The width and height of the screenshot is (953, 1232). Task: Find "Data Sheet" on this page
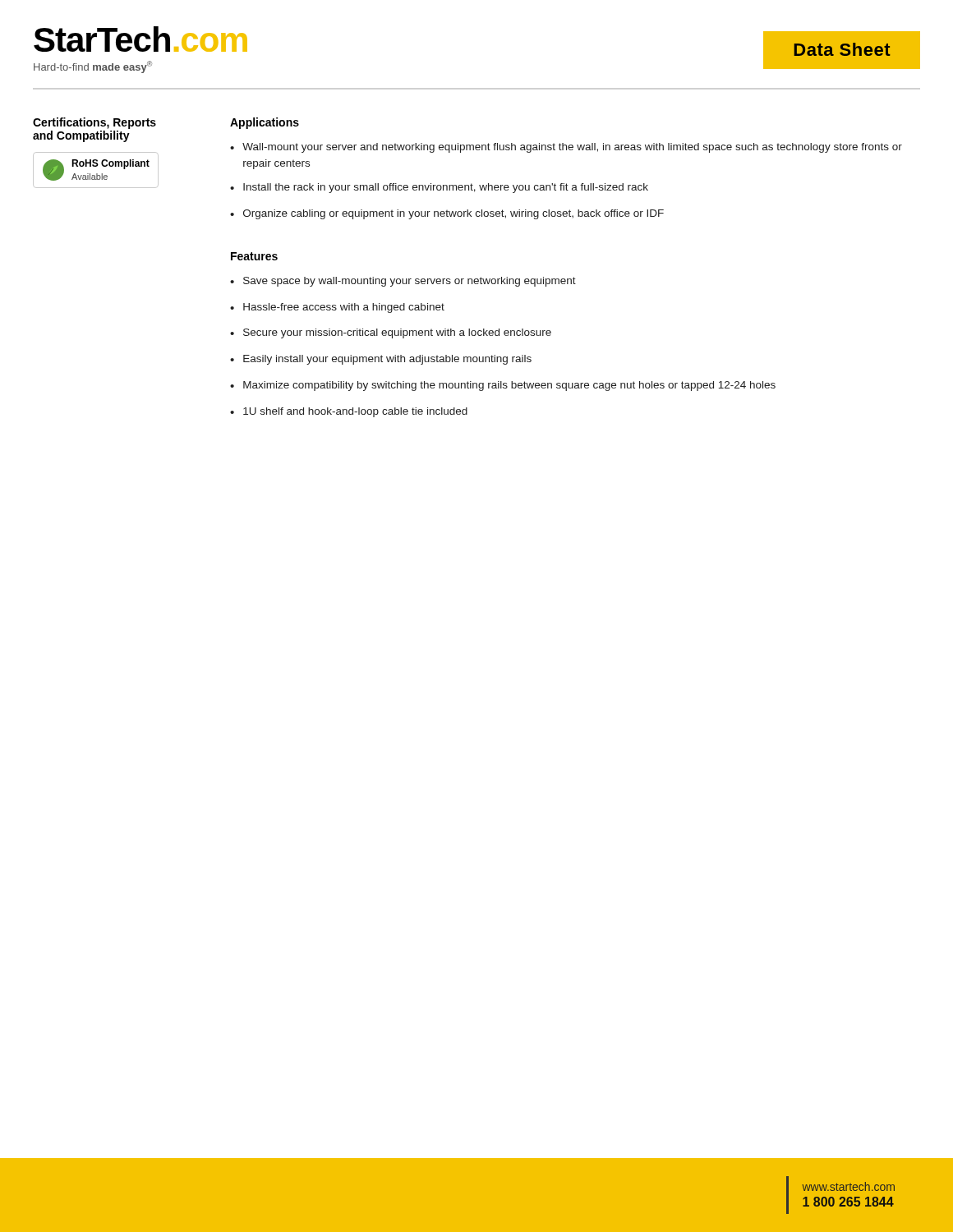842,50
